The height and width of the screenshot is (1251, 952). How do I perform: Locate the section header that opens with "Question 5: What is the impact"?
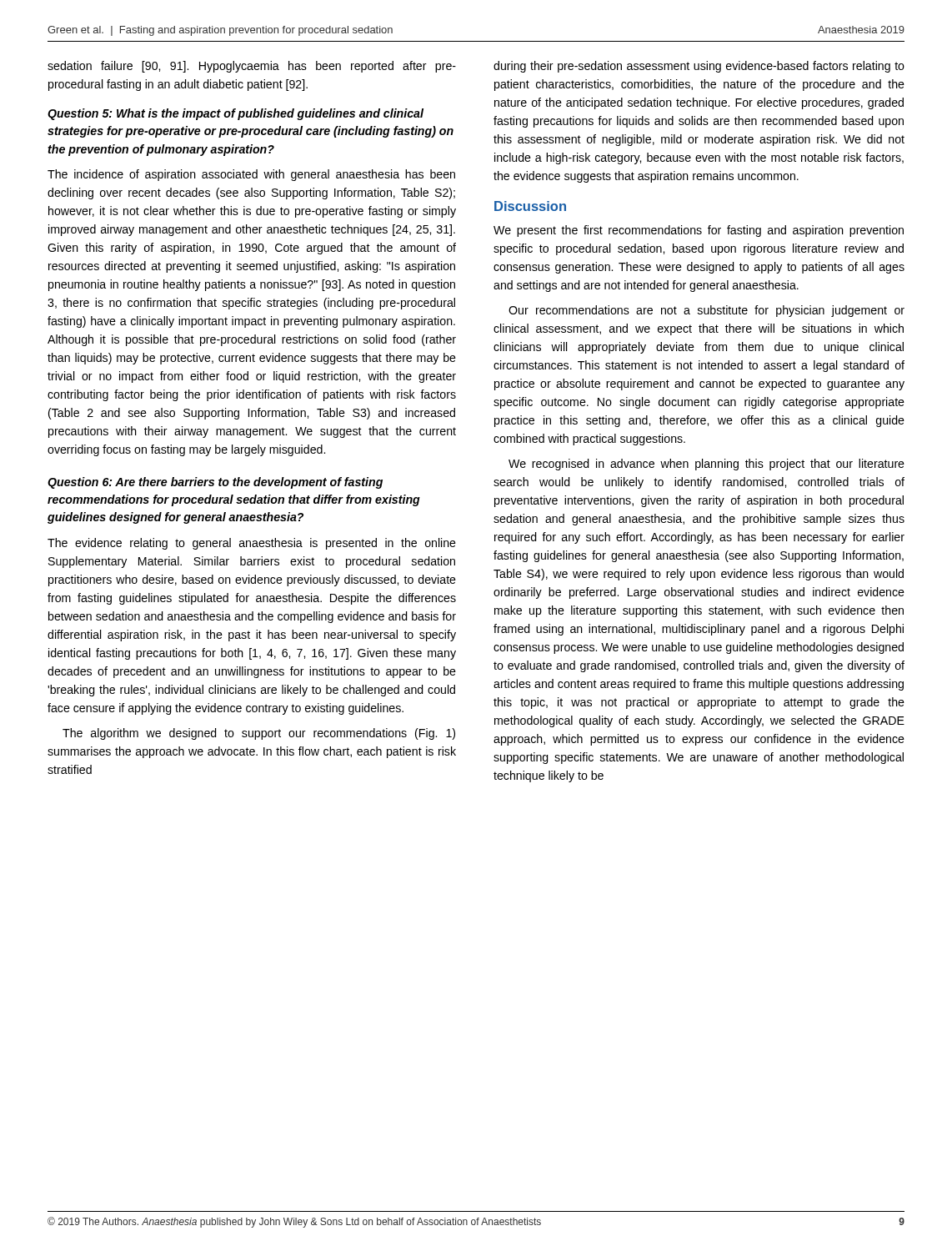(251, 131)
